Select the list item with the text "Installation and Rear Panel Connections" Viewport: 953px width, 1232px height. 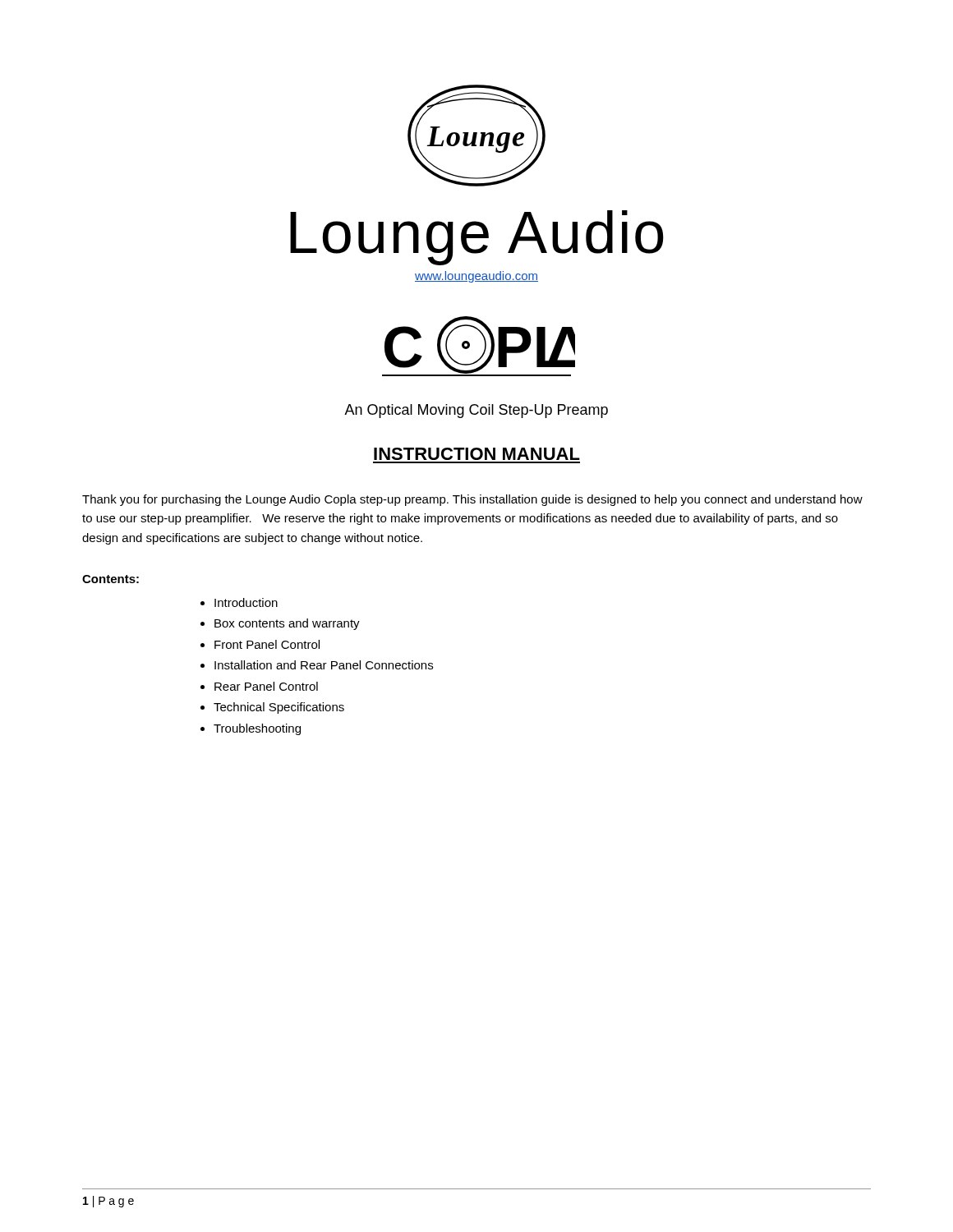point(324,665)
